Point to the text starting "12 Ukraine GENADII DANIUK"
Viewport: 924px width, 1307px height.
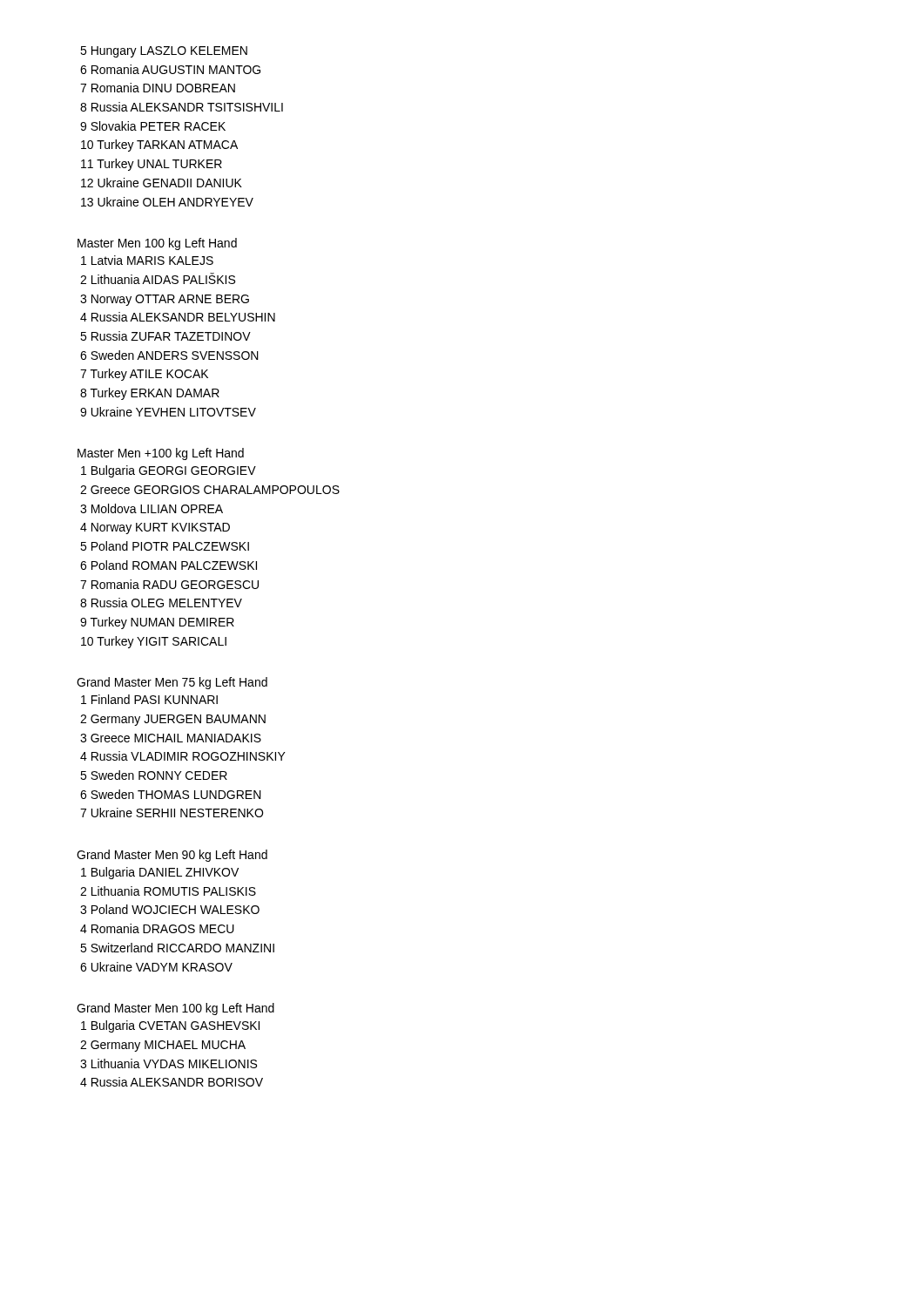pos(161,183)
